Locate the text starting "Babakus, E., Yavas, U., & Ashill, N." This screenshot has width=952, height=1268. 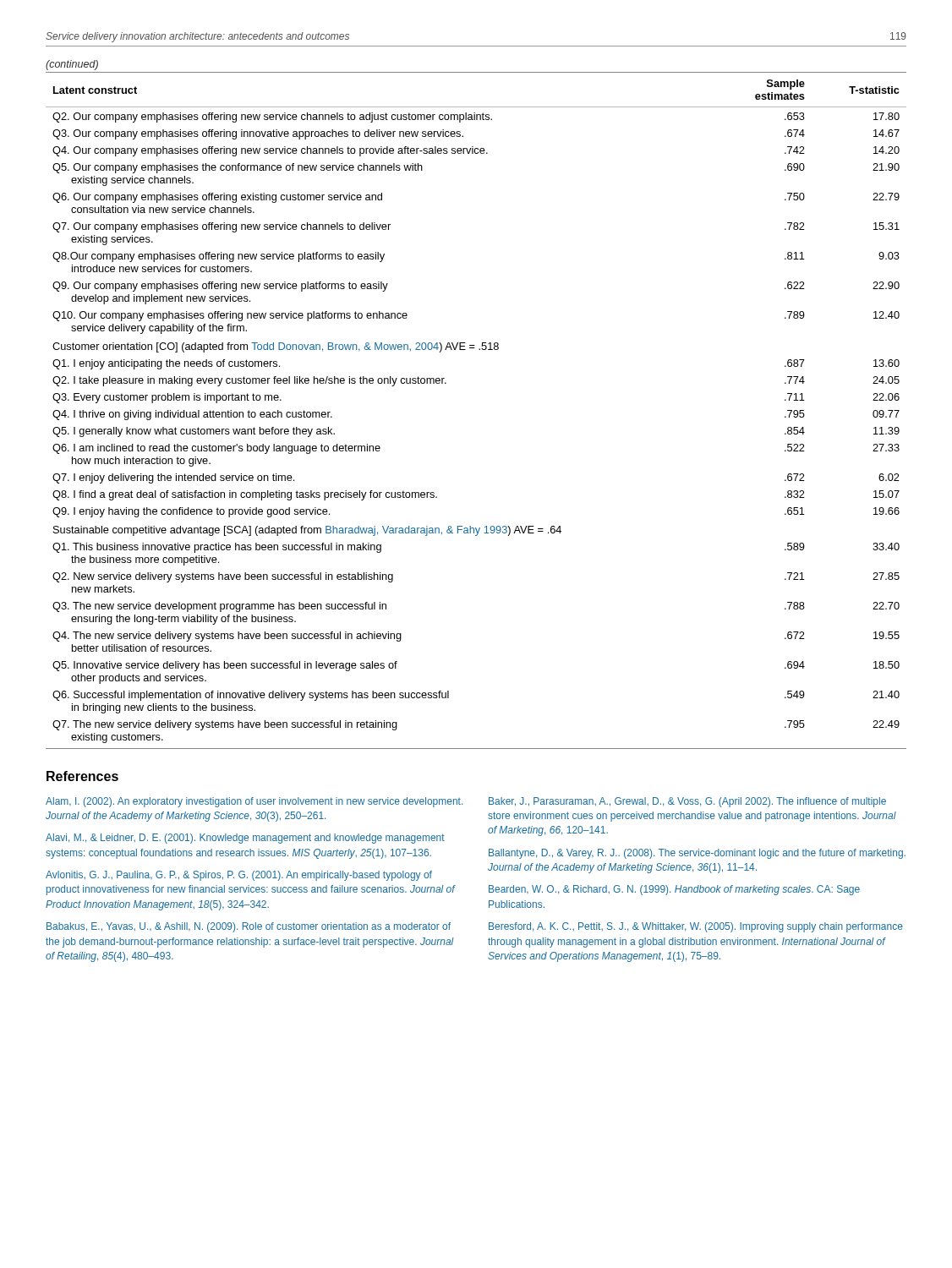(250, 941)
